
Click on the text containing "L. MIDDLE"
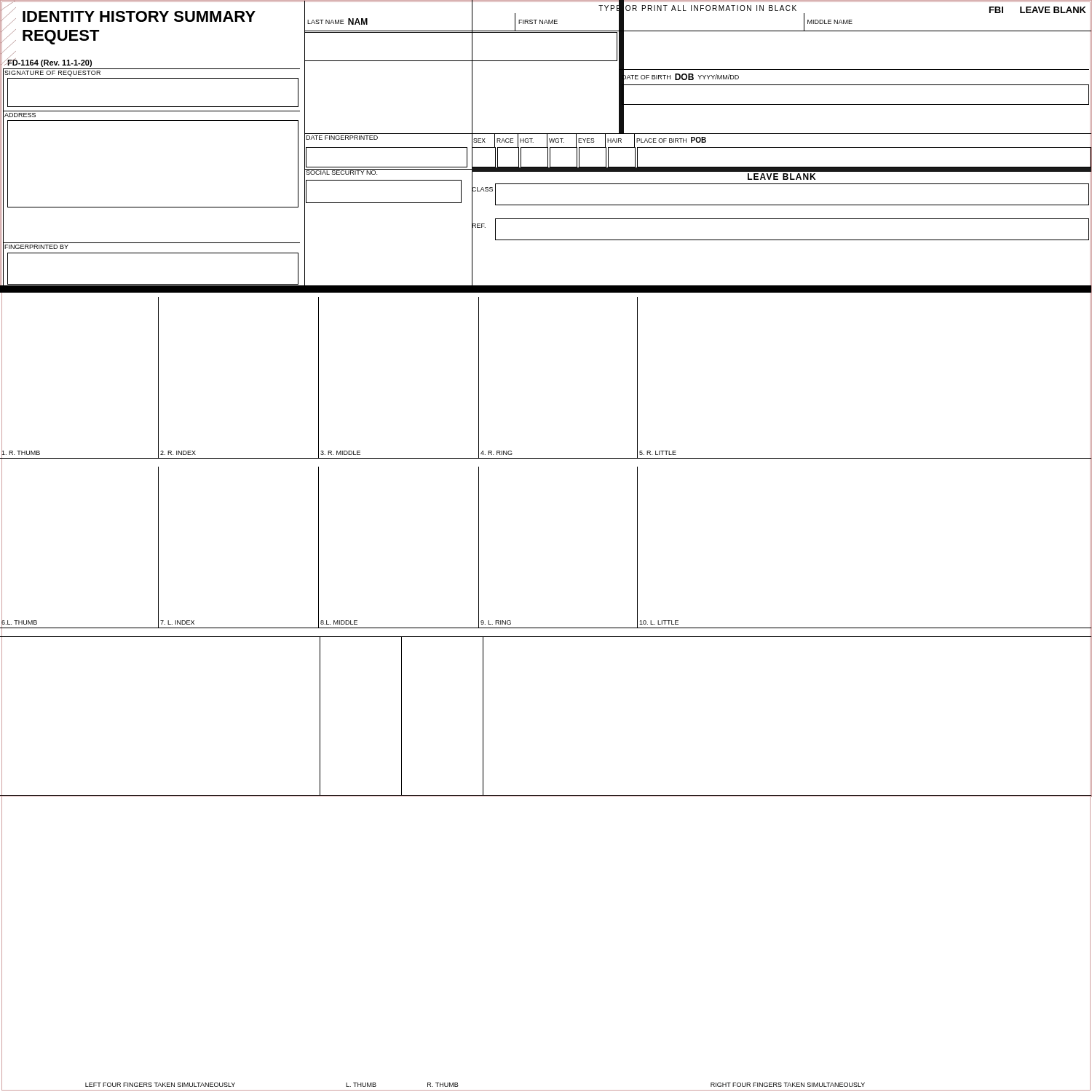[339, 622]
